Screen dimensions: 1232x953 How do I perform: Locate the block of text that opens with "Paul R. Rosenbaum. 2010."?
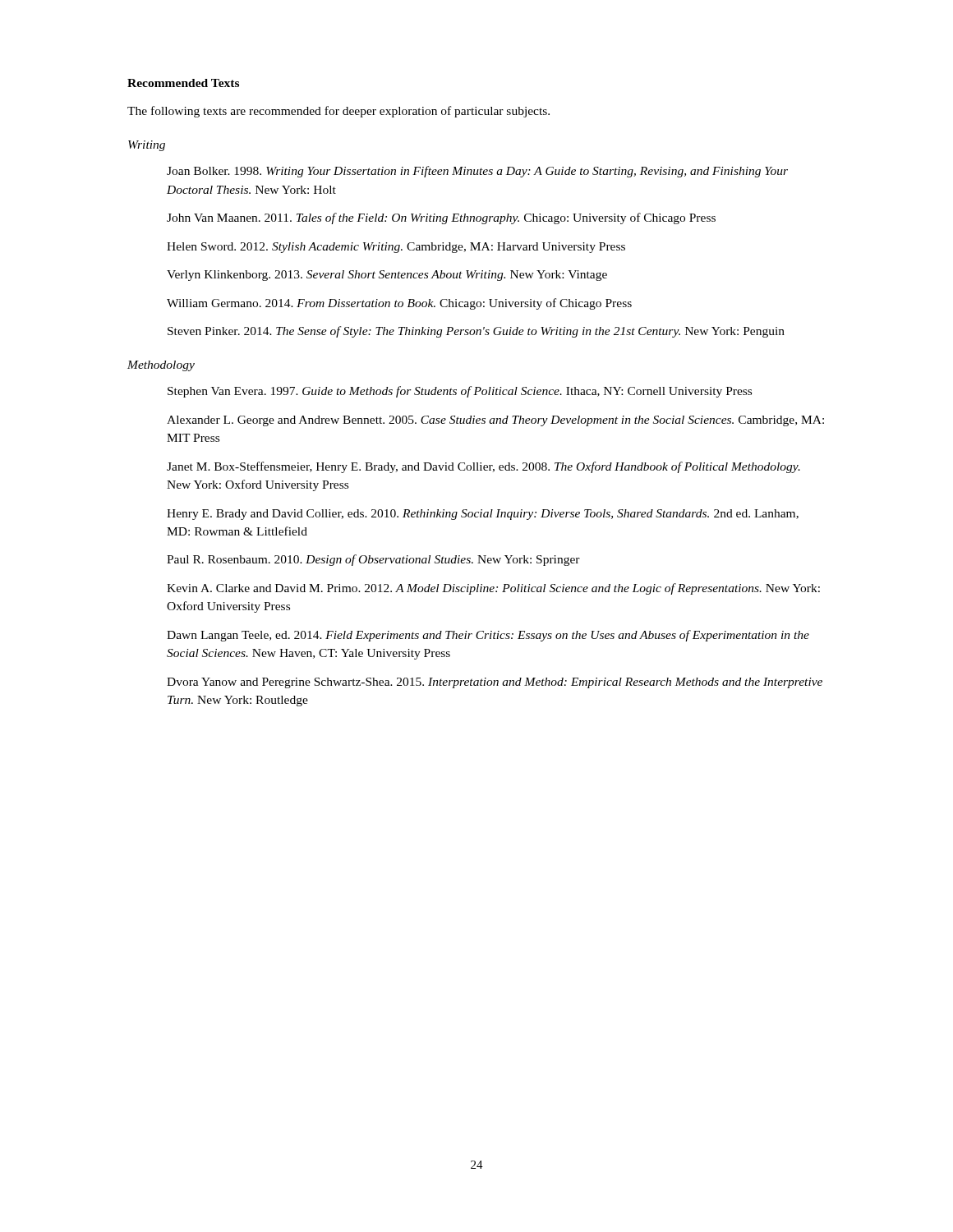point(373,559)
